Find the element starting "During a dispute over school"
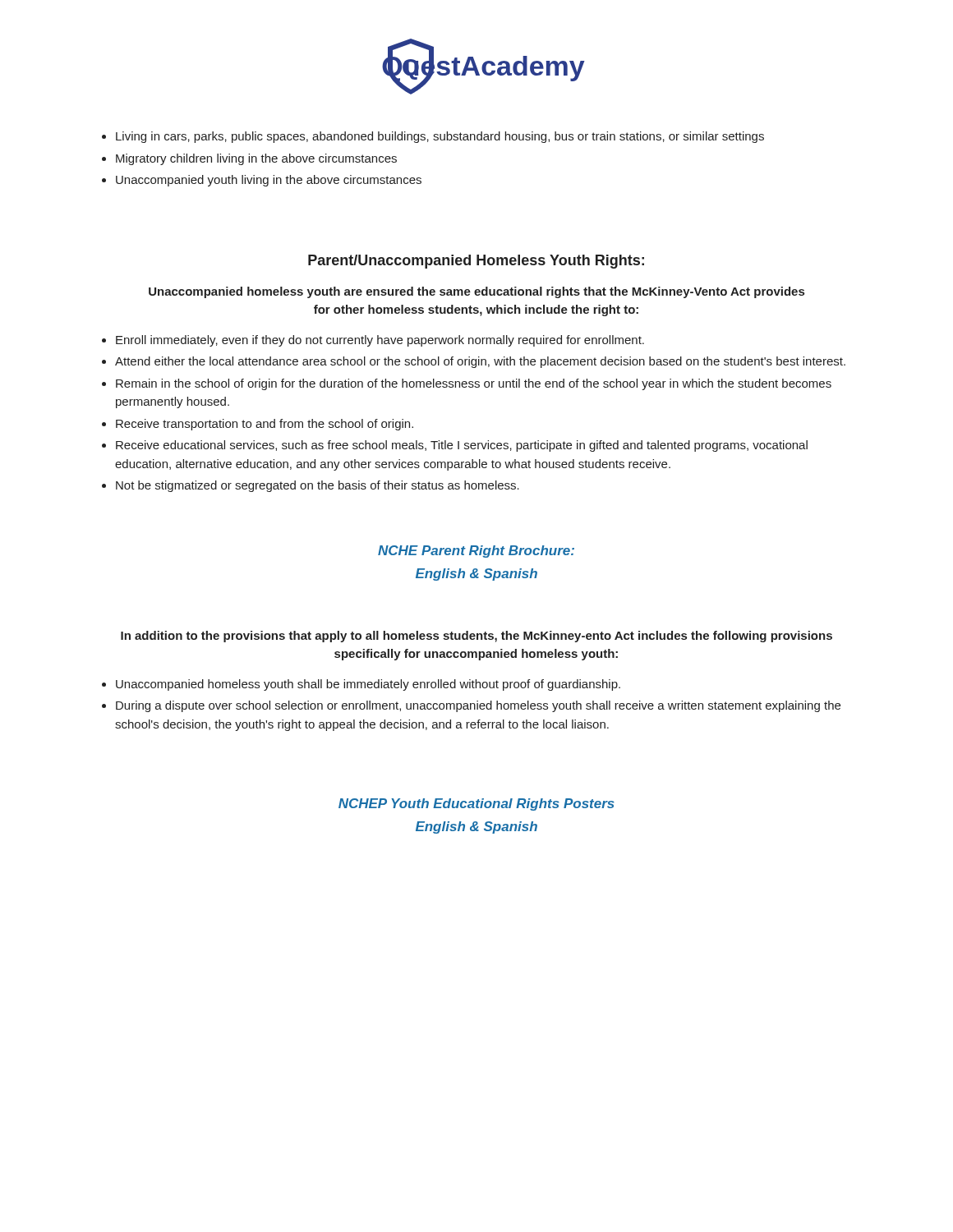953x1232 pixels. coord(478,714)
